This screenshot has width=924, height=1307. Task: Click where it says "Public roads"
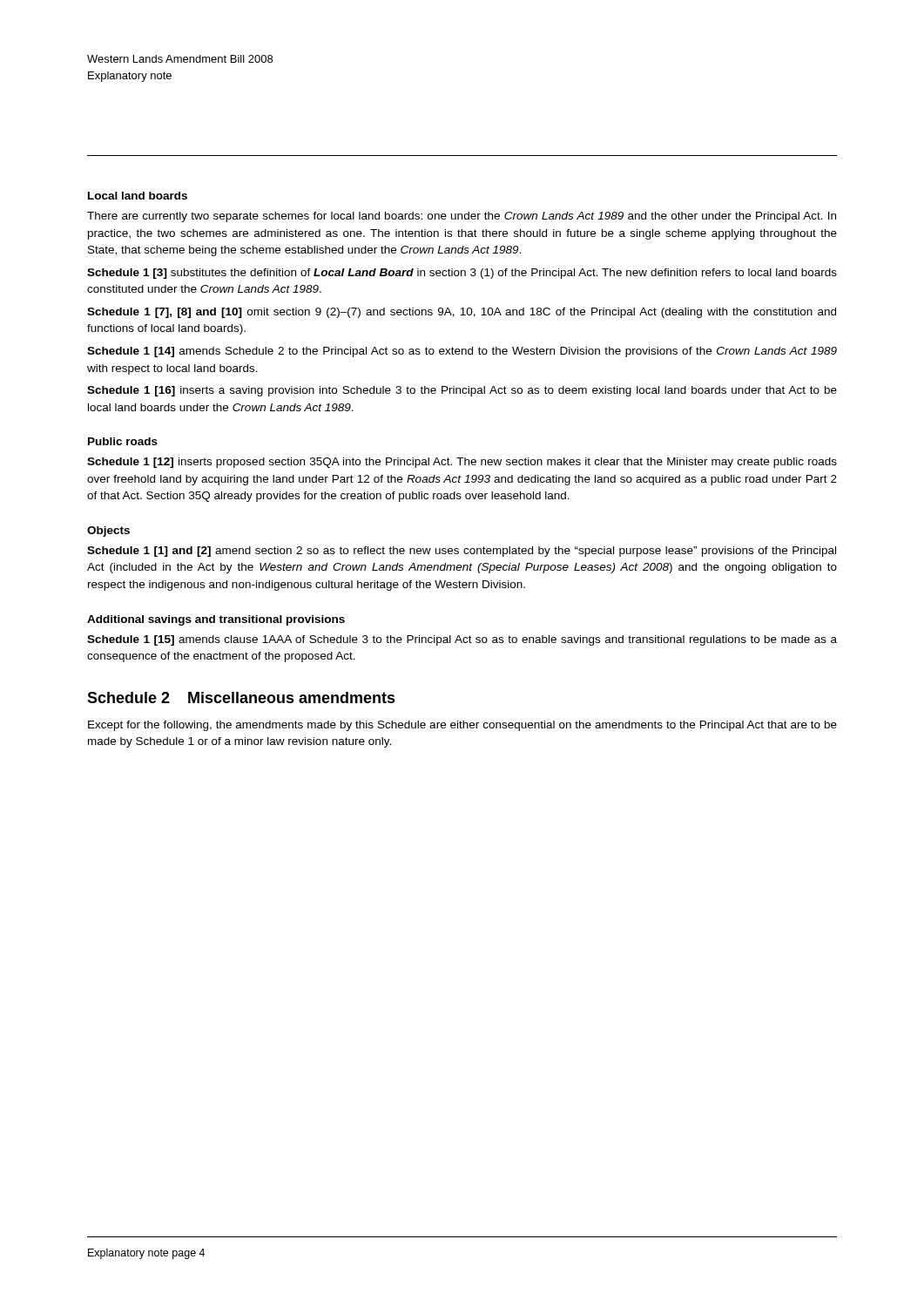tap(122, 442)
